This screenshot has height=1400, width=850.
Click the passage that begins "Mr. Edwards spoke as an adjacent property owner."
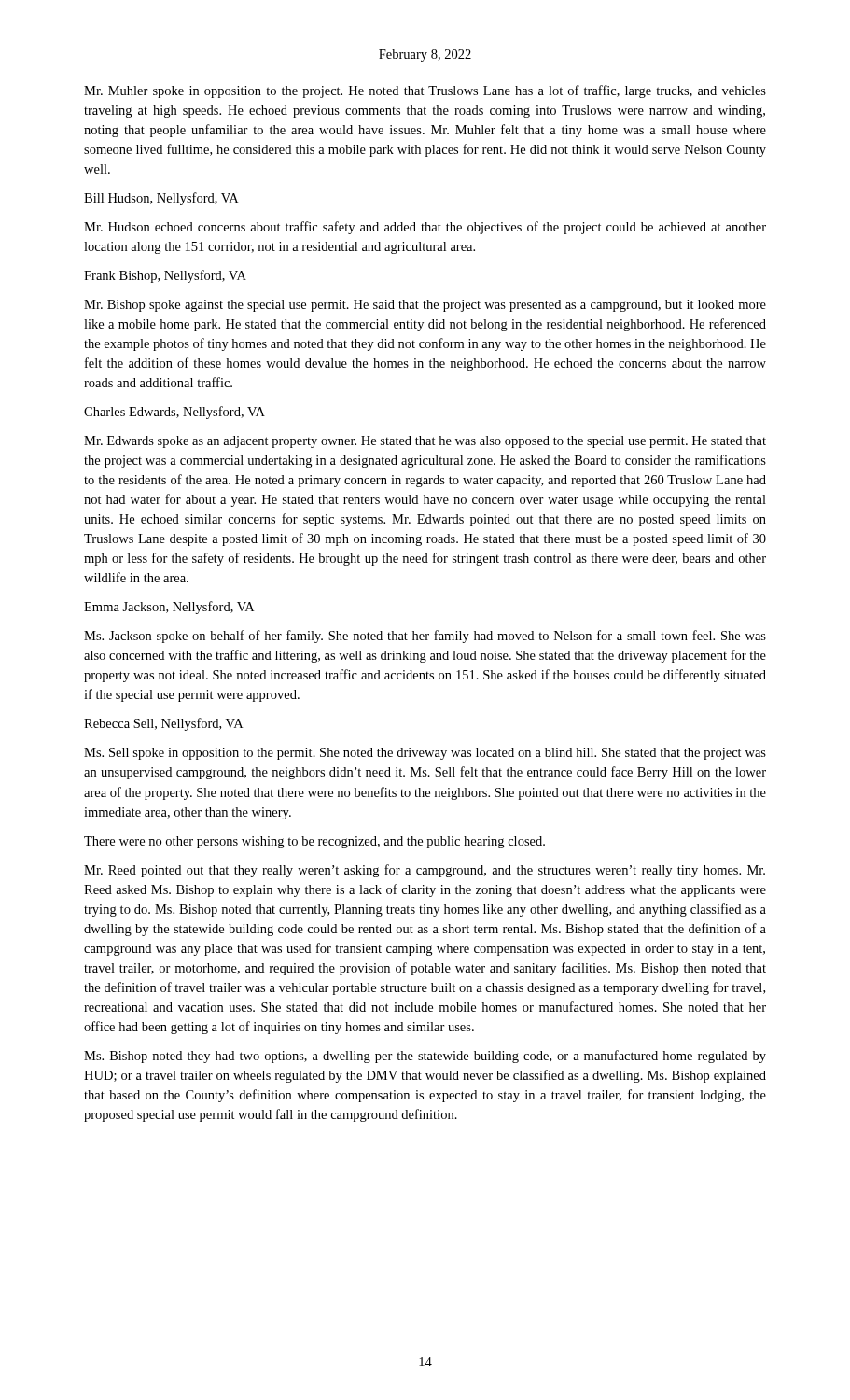[425, 509]
